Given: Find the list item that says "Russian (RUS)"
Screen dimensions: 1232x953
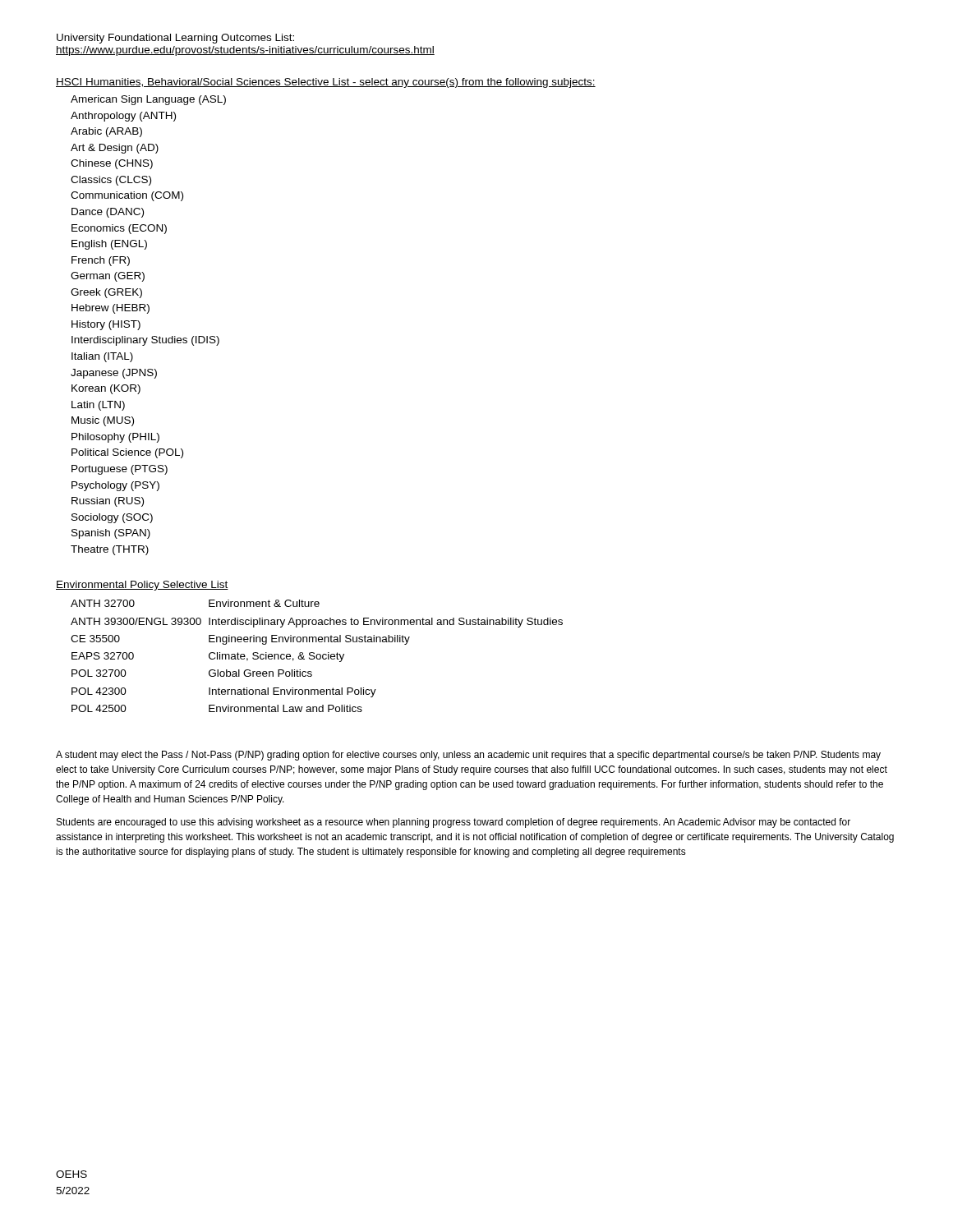Looking at the screenshot, I should (108, 501).
